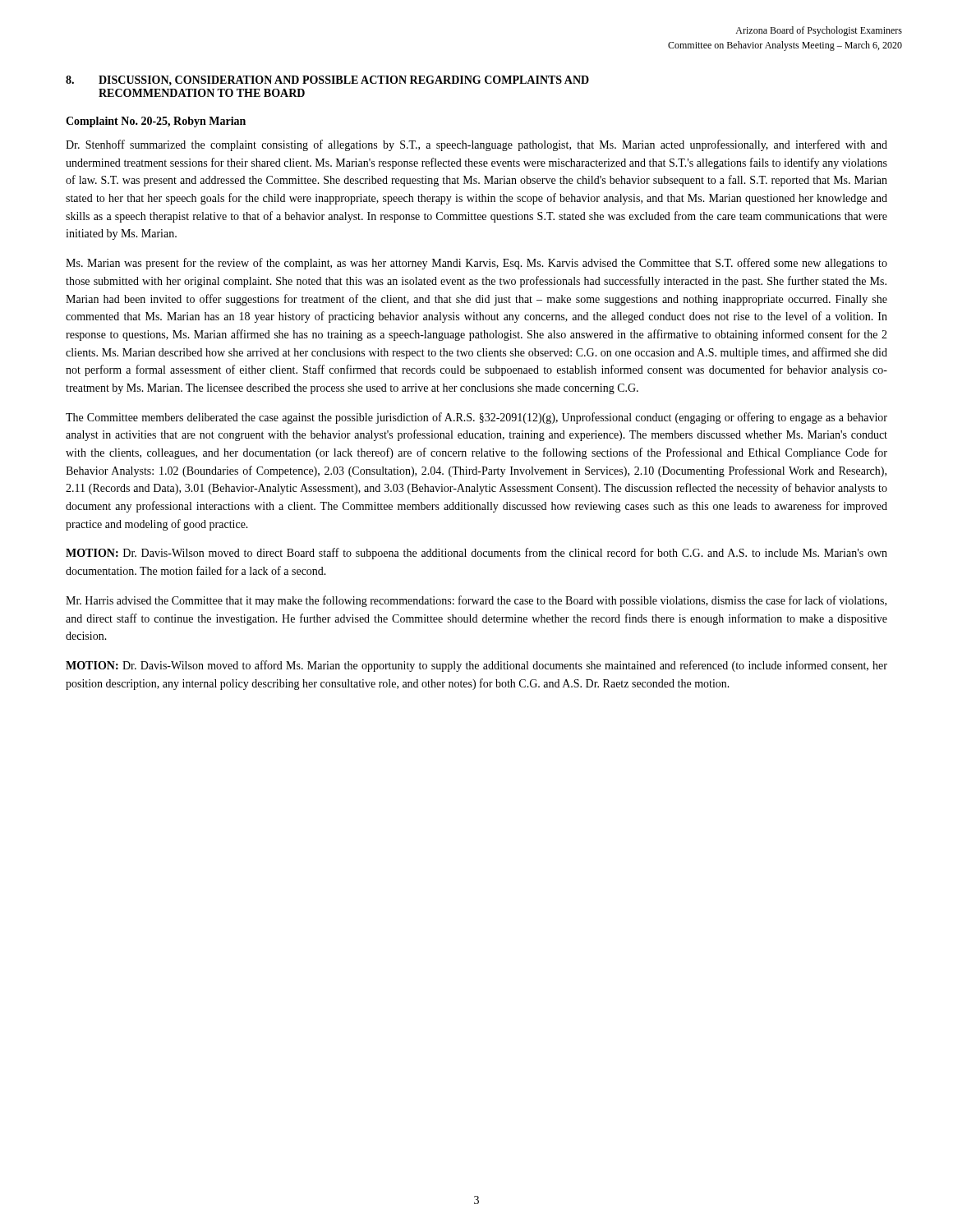Select the element starting "Complaint No. 20-25, Robyn Marian"

156,121
